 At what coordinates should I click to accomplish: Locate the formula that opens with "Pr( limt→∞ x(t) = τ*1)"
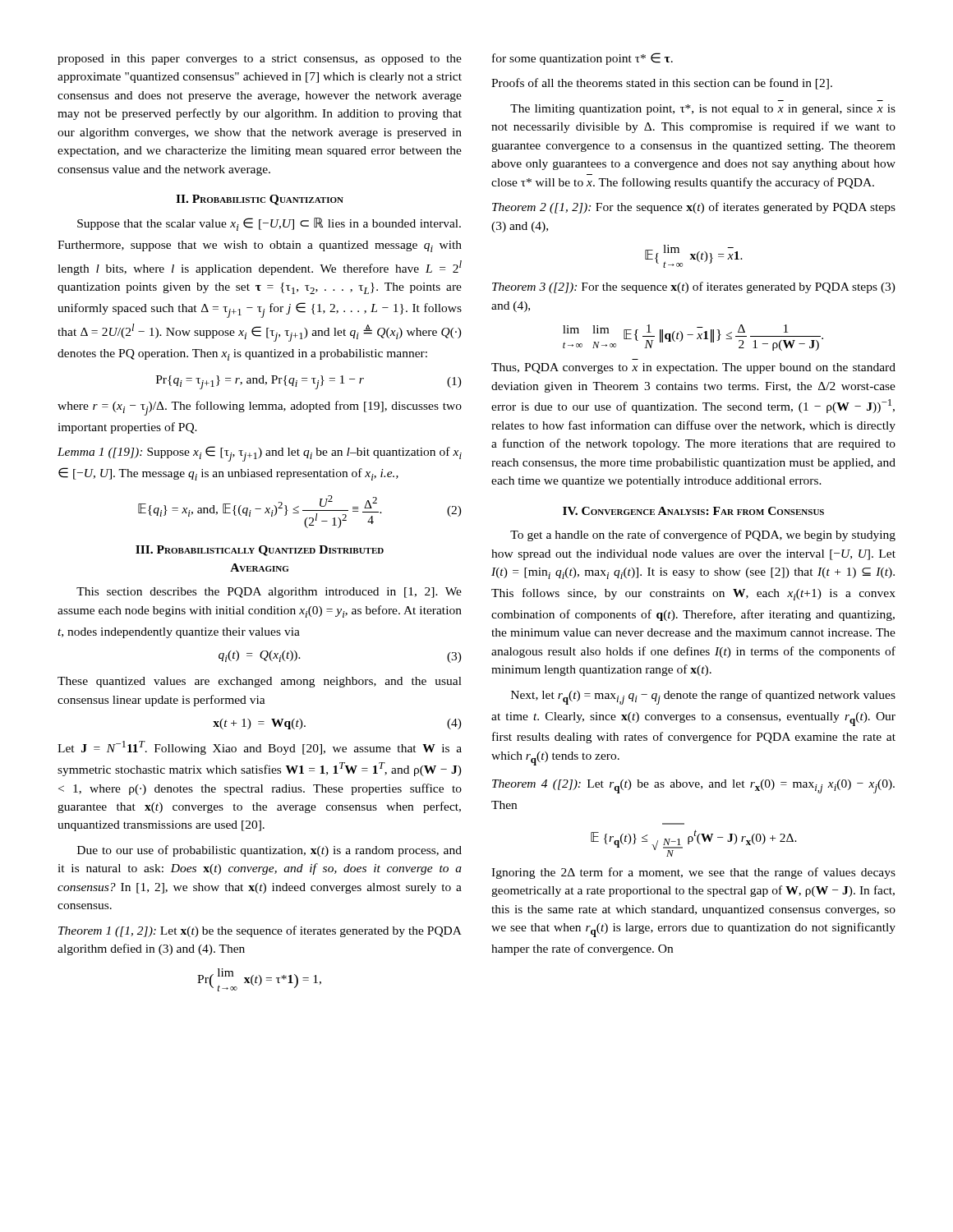pyautogui.click(x=260, y=980)
